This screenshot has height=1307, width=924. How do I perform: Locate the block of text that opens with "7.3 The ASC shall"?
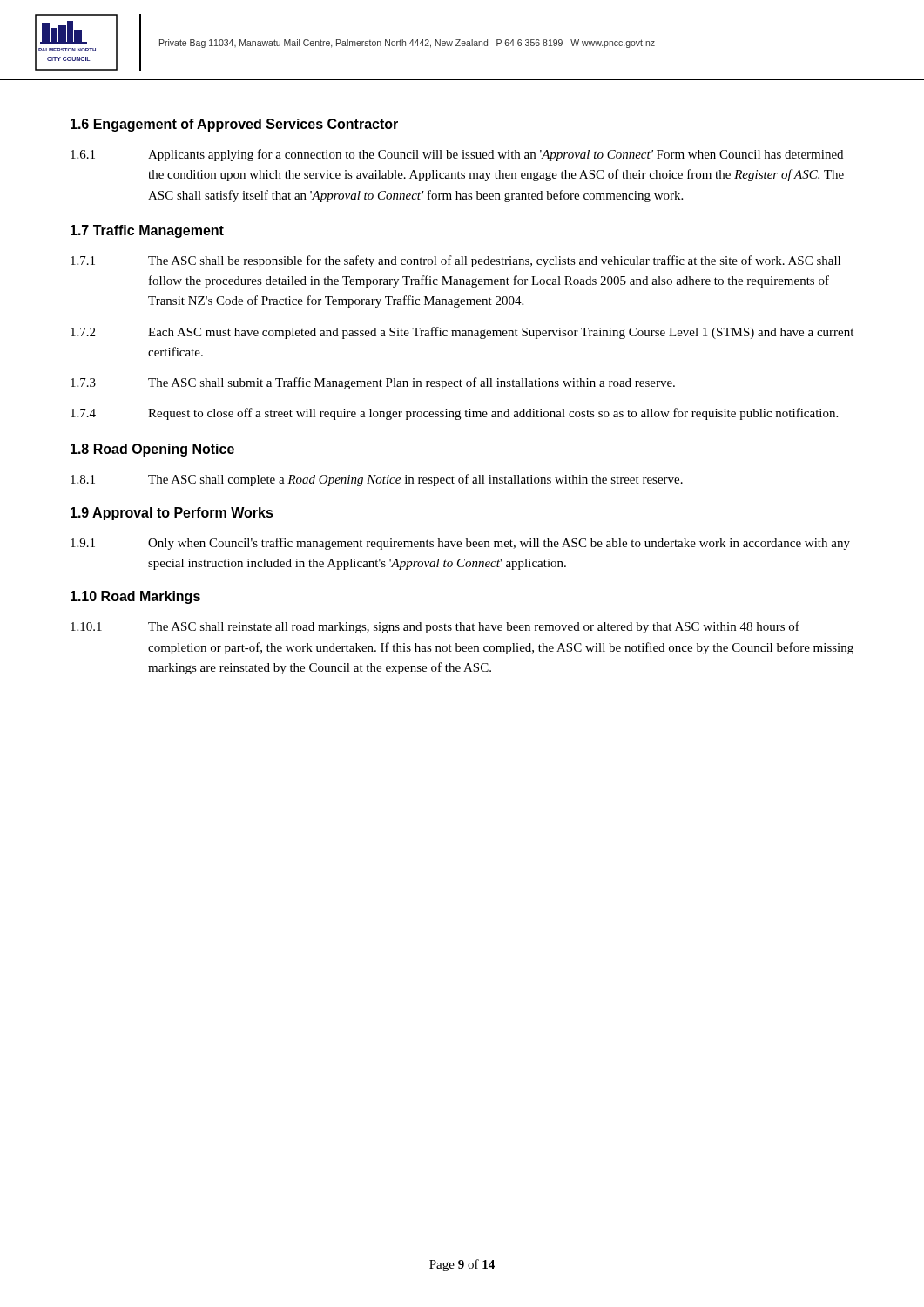click(462, 383)
